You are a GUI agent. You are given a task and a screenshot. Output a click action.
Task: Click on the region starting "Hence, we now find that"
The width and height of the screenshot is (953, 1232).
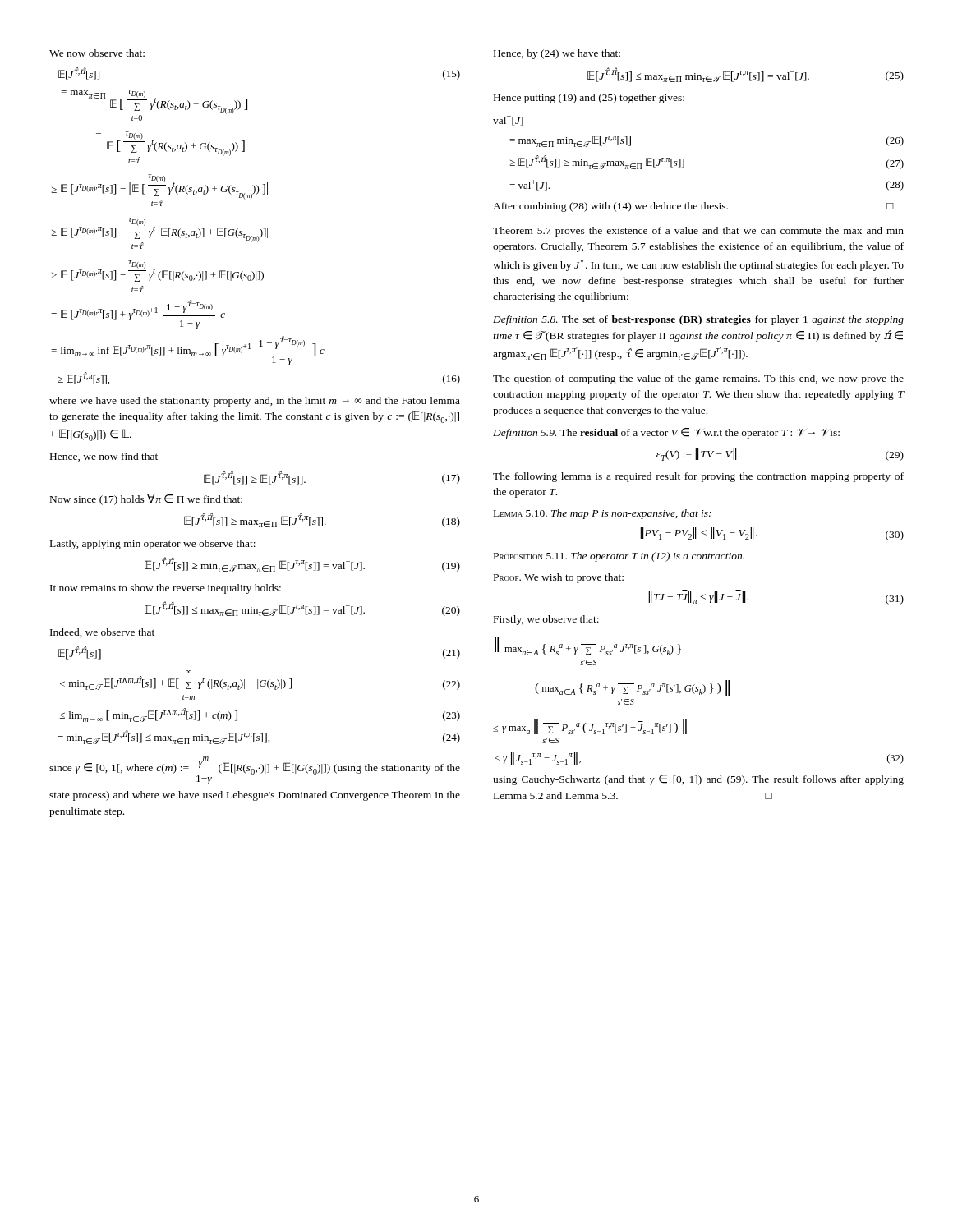click(x=104, y=456)
